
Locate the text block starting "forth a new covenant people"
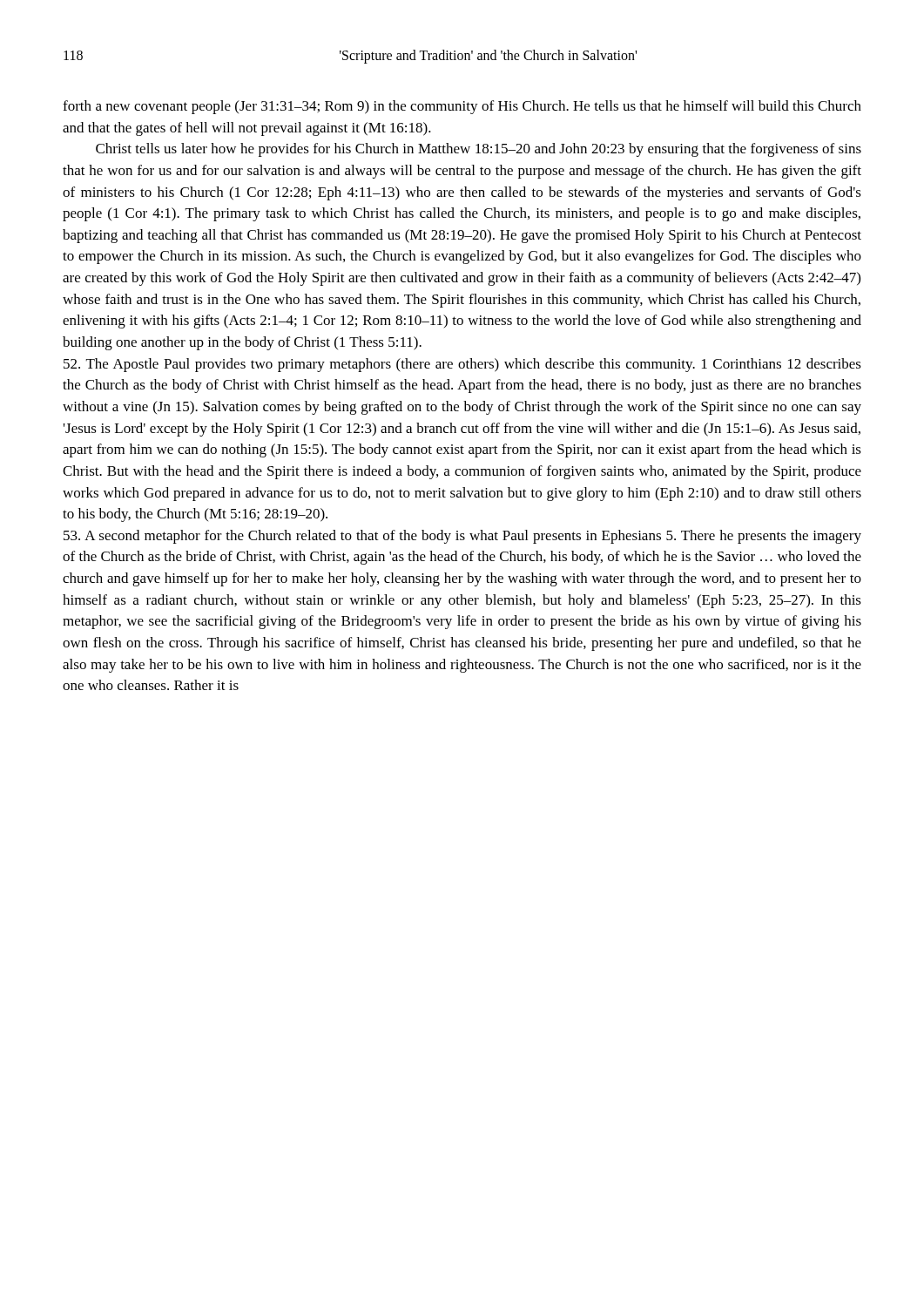(462, 225)
